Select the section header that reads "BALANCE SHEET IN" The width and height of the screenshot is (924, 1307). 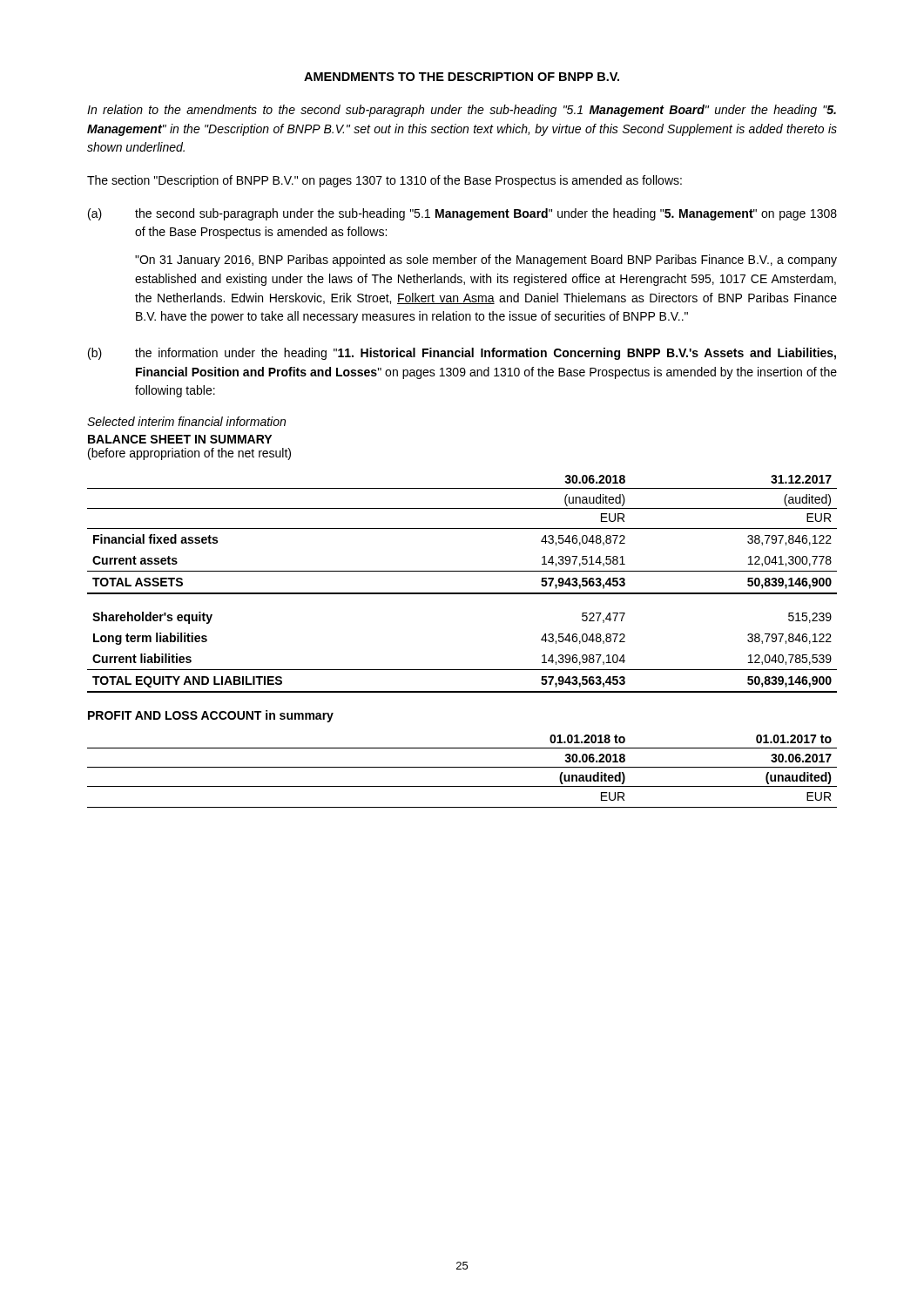(x=189, y=446)
